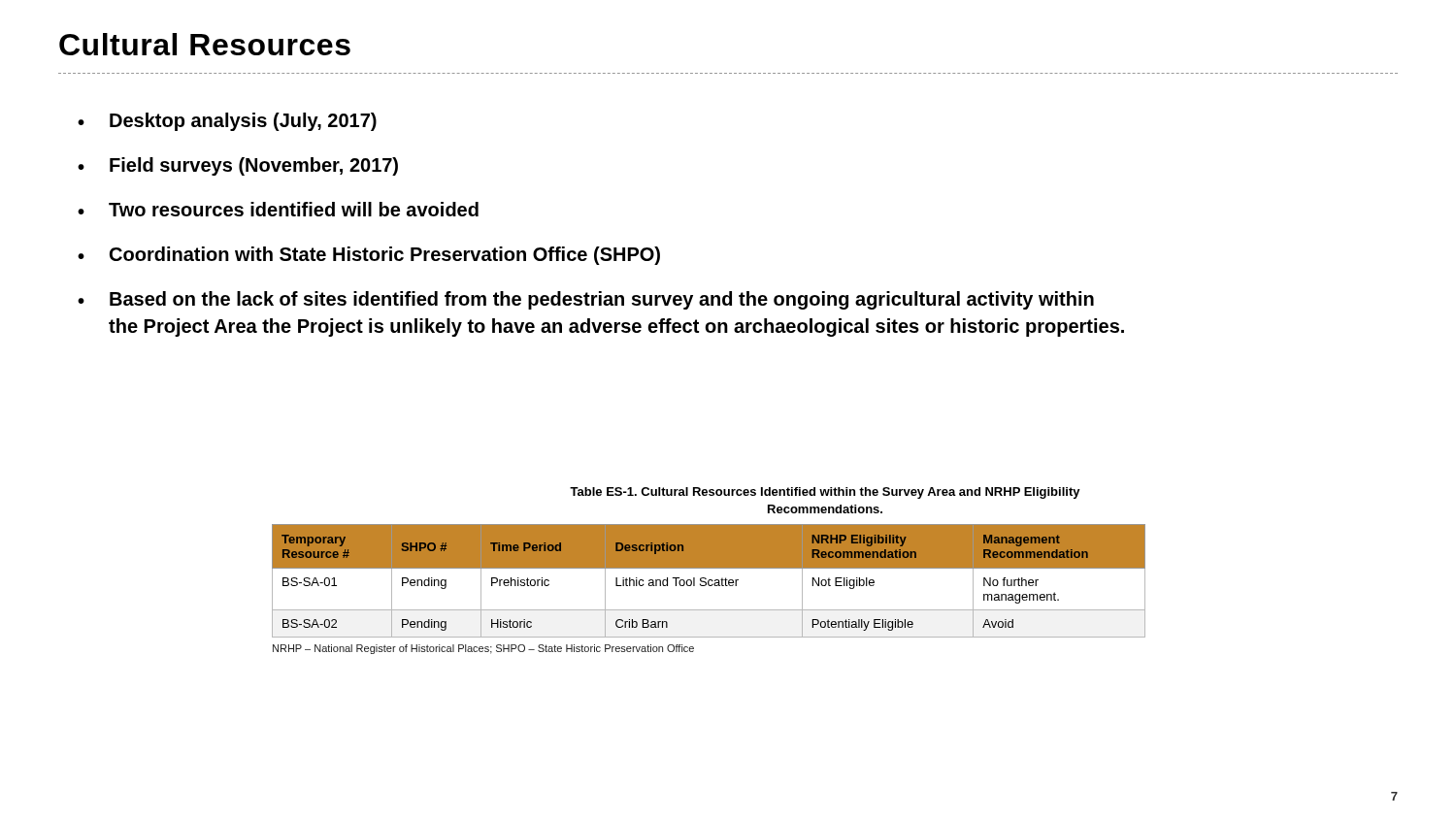Locate the text "• Field surveys (November, 2017)"
The width and height of the screenshot is (1456, 819).
238,166
